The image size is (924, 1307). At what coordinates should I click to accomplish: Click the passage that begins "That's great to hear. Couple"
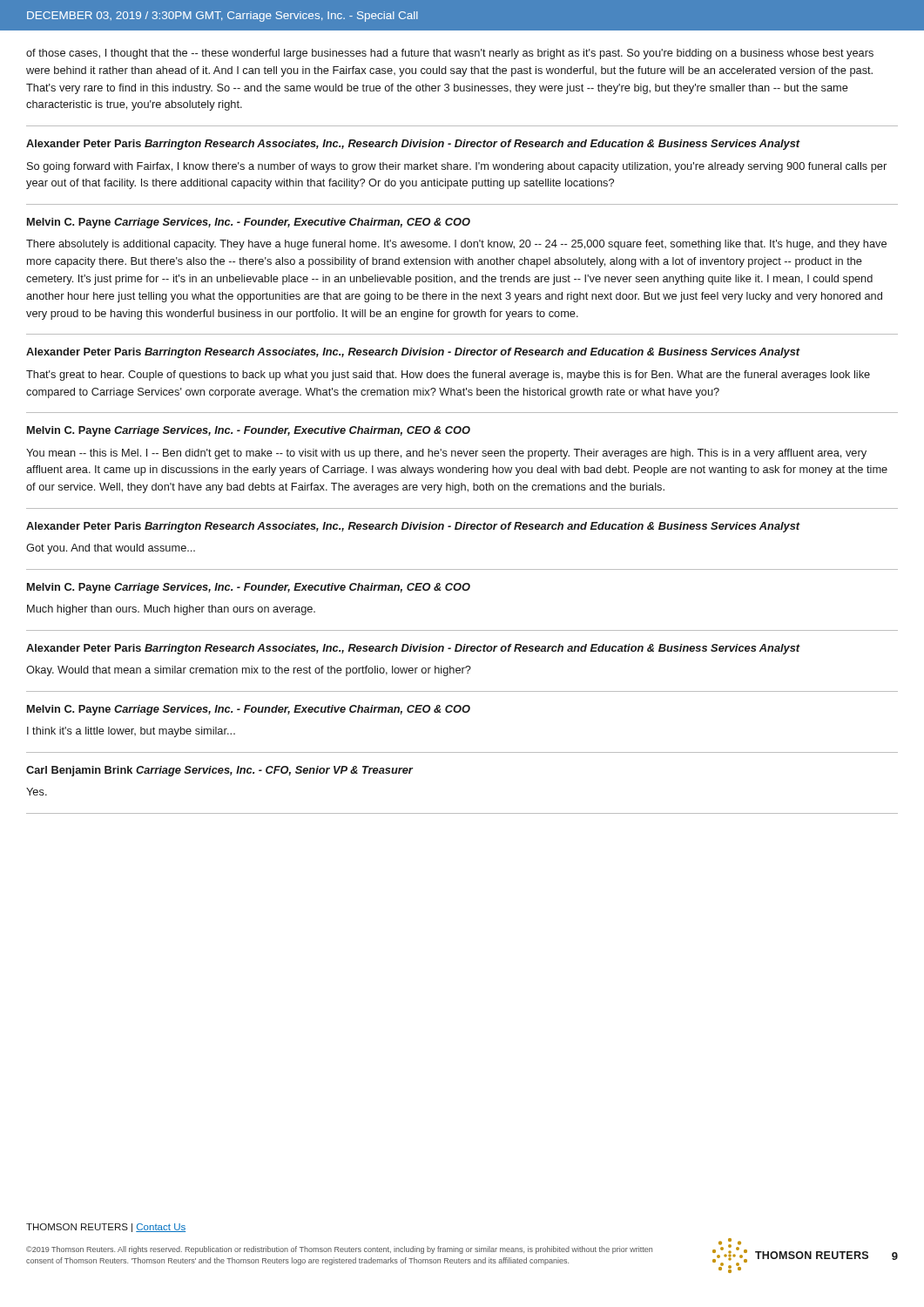[448, 383]
